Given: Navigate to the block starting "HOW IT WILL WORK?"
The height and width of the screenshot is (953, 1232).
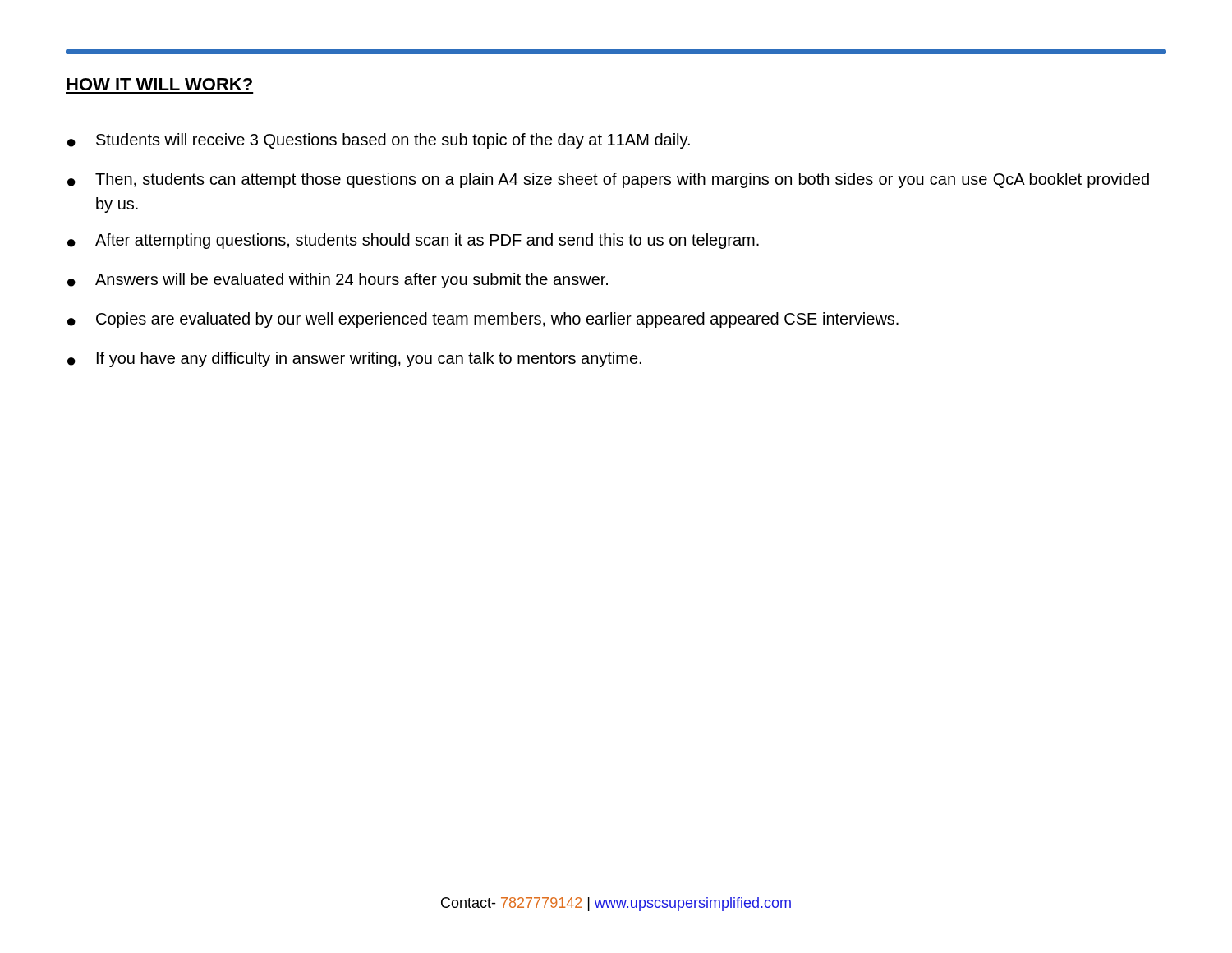Looking at the screenshot, I should point(159,85).
